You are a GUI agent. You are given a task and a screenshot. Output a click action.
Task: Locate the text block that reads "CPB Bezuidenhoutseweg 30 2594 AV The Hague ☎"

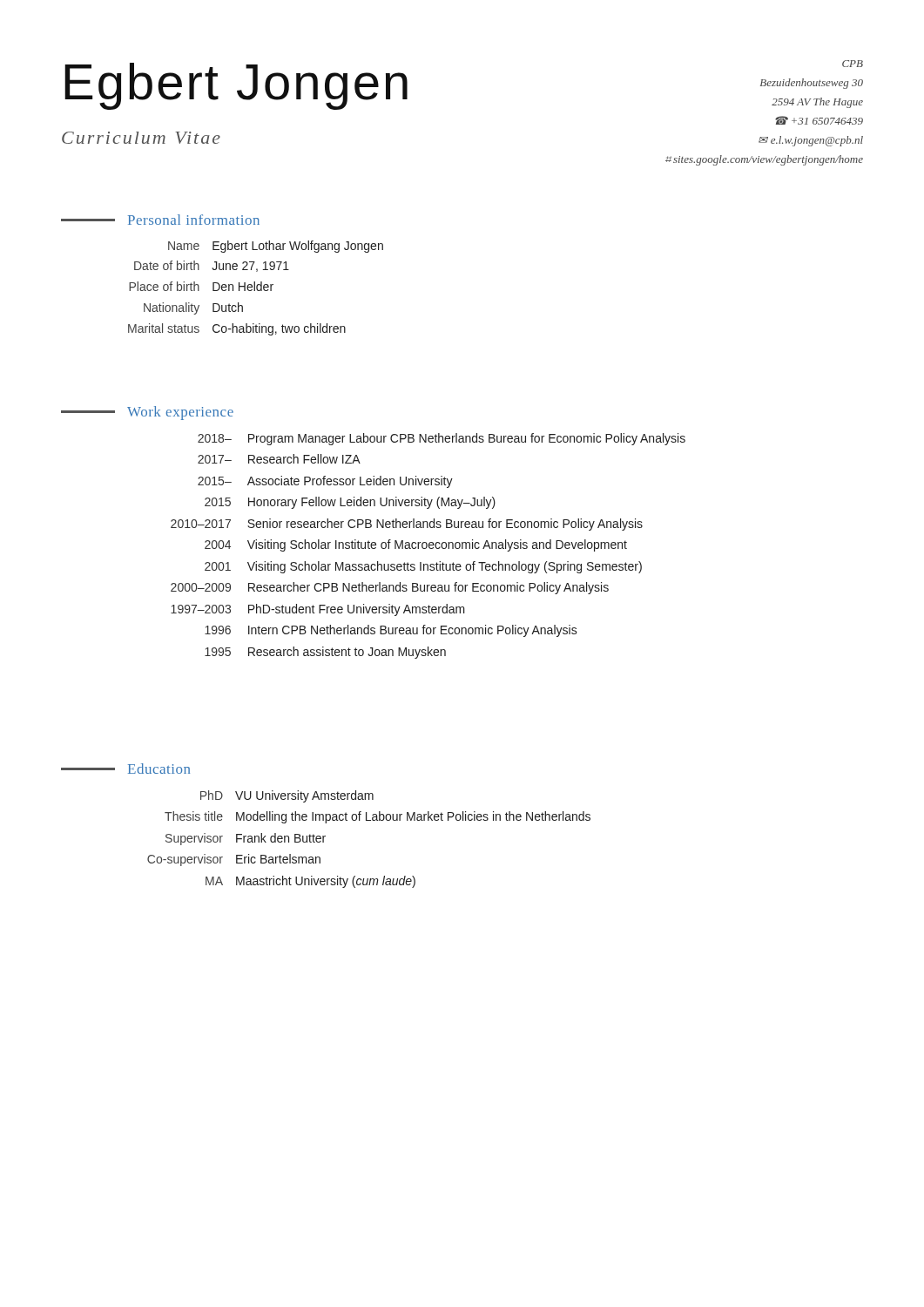[x=764, y=111]
